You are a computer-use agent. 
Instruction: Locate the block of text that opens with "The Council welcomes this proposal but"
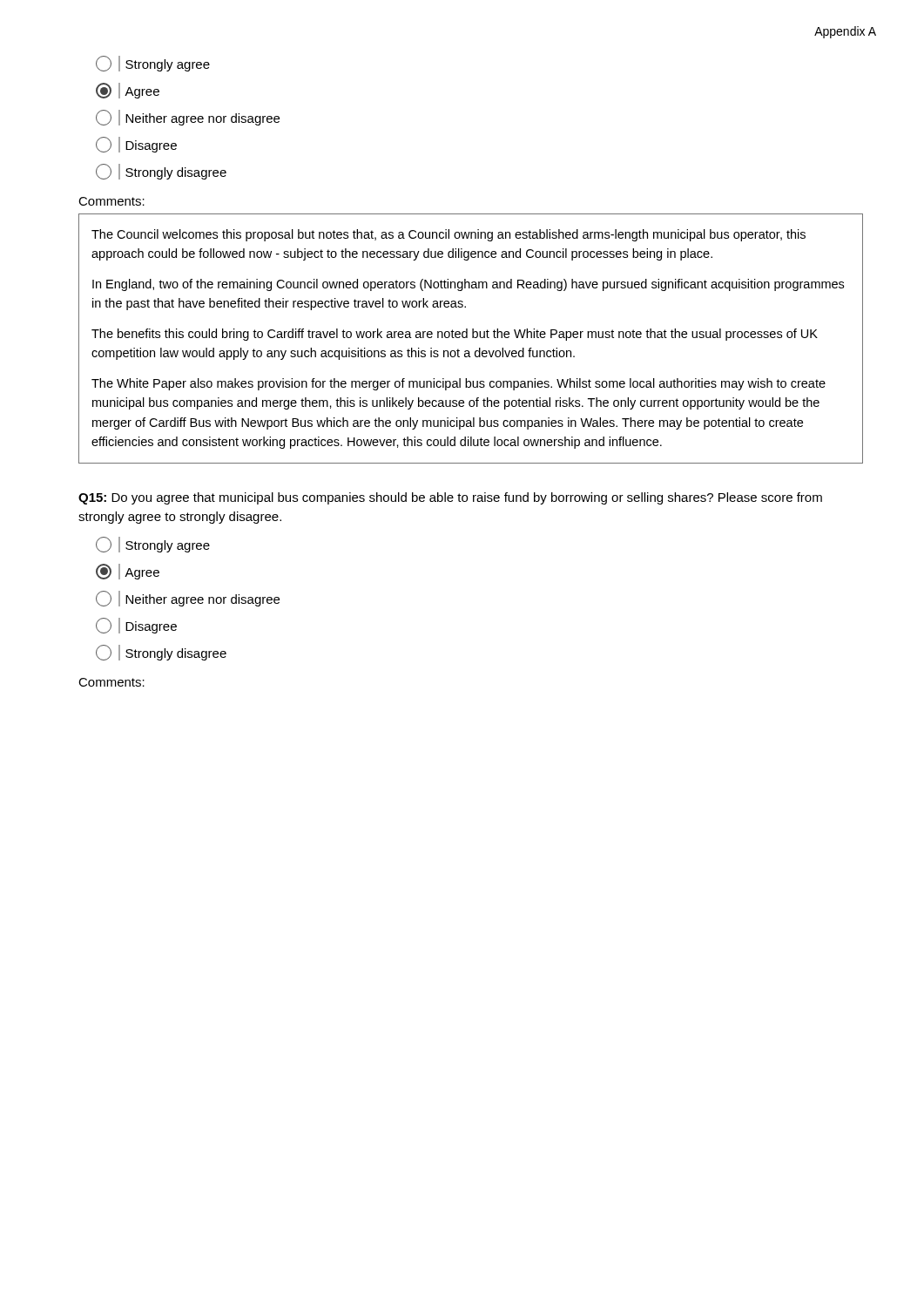click(471, 338)
